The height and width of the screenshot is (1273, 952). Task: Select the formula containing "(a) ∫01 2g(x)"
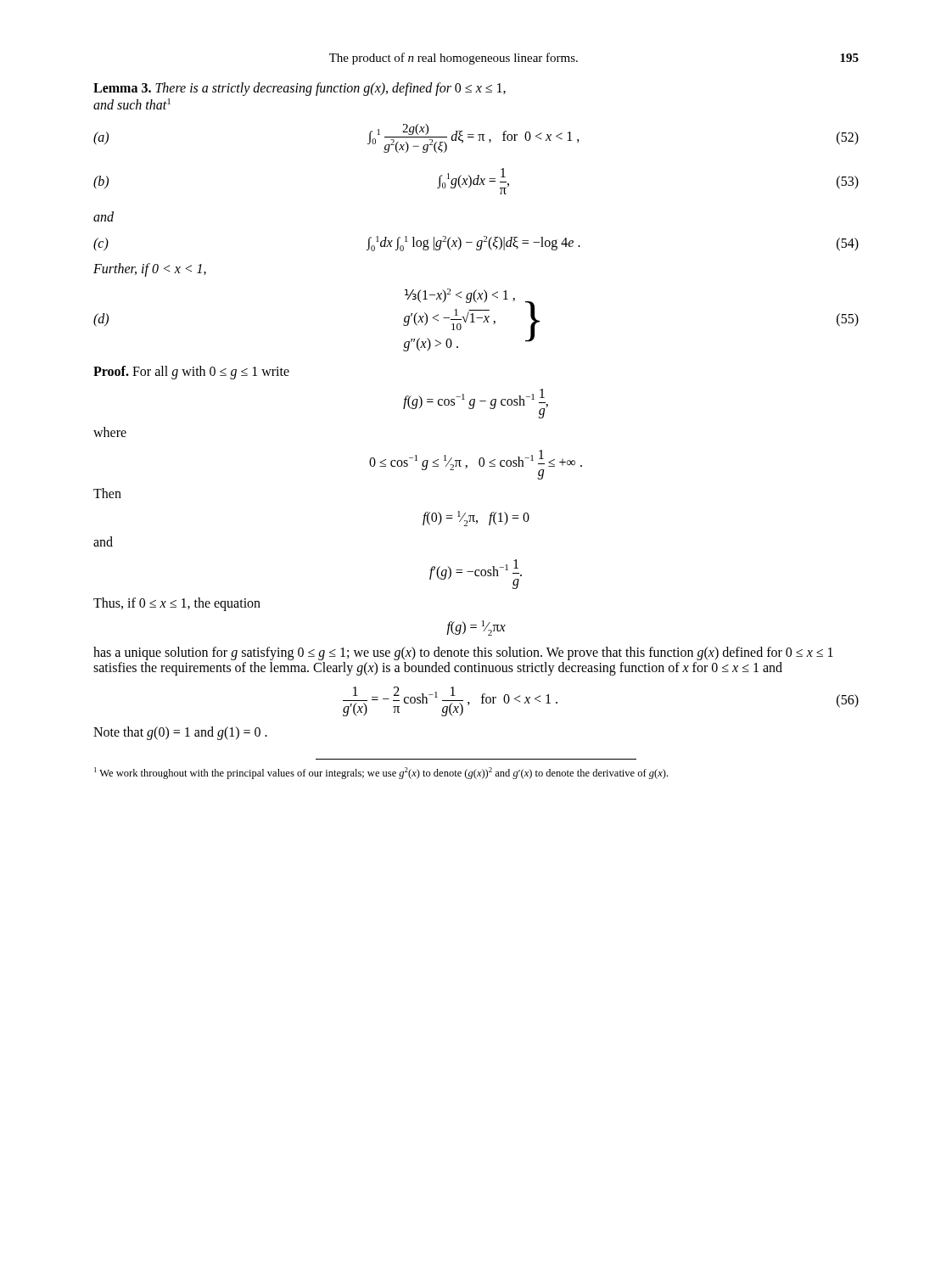(476, 138)
